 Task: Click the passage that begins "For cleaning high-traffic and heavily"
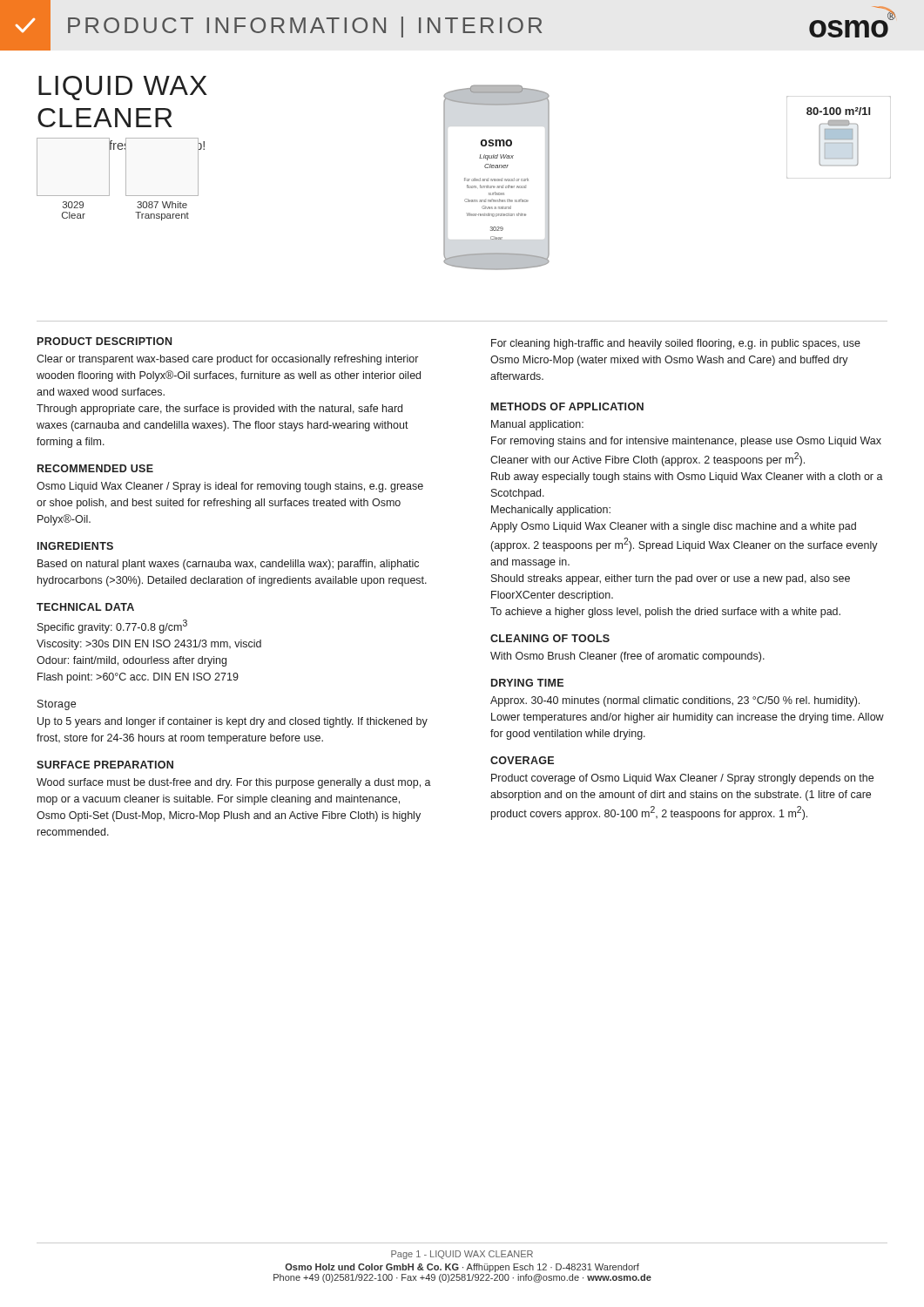point(675,360)
